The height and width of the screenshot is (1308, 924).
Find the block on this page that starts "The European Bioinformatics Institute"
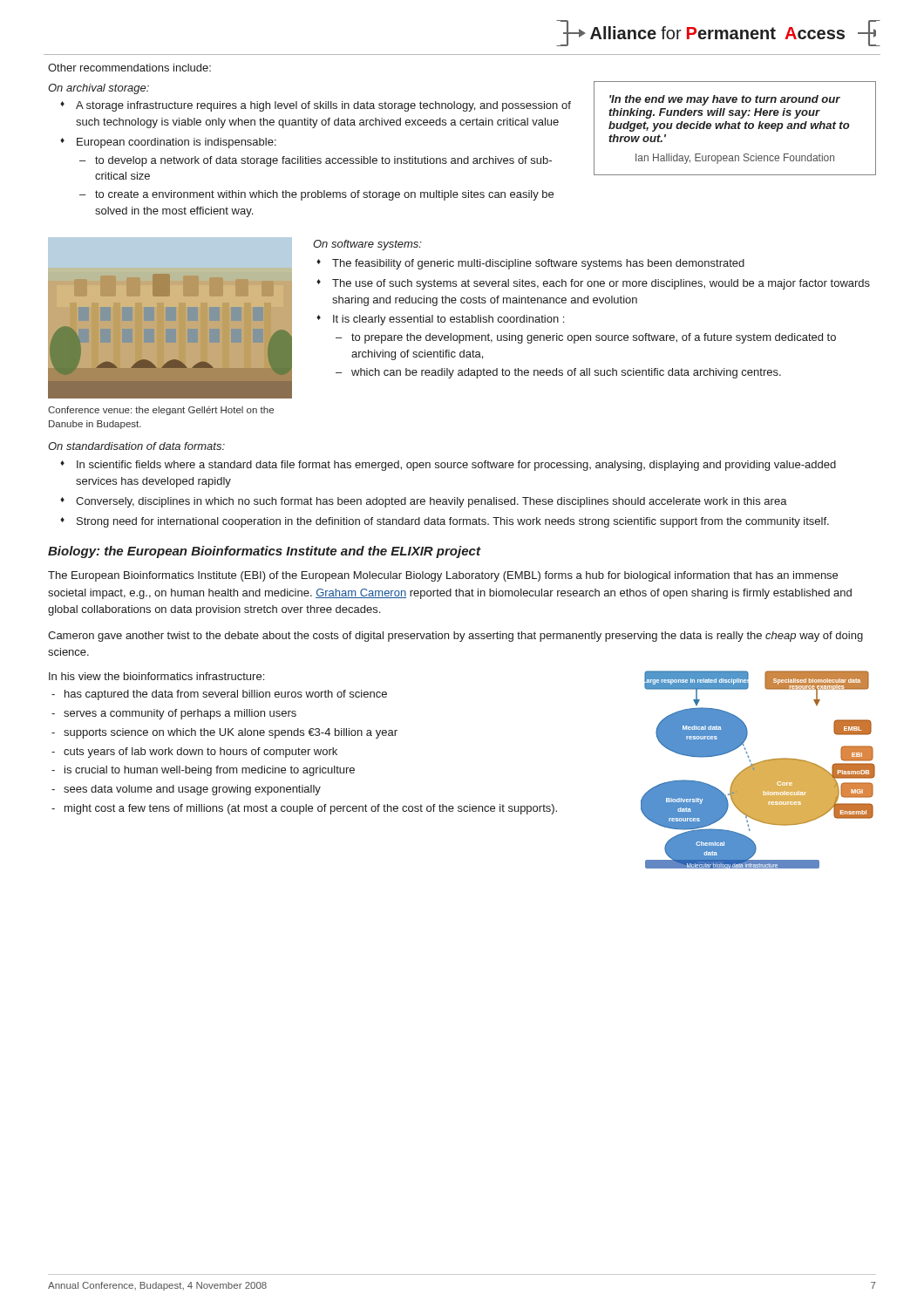[450, 593]
